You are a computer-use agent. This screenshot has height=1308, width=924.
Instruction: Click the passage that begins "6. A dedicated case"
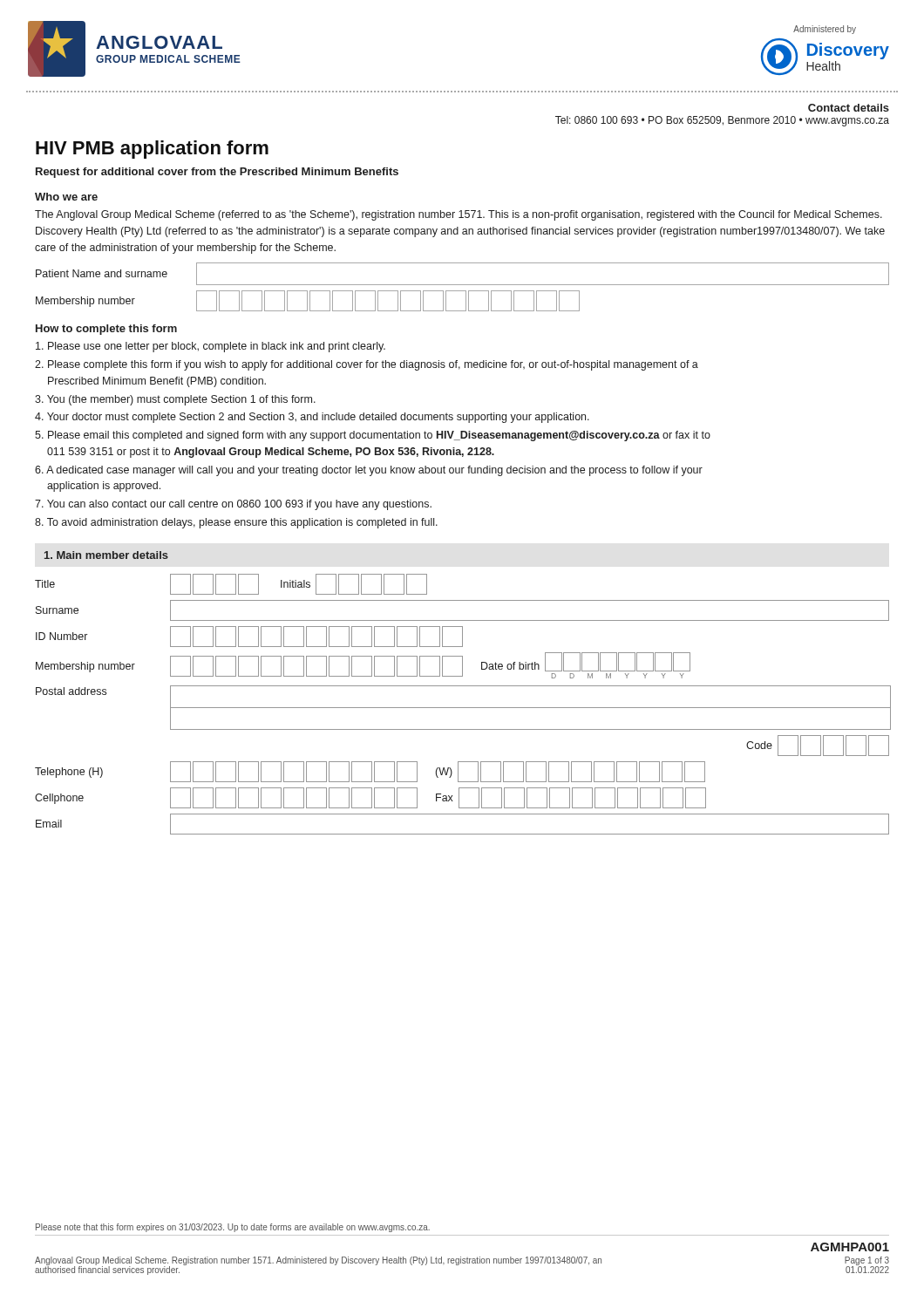(369, 478)
